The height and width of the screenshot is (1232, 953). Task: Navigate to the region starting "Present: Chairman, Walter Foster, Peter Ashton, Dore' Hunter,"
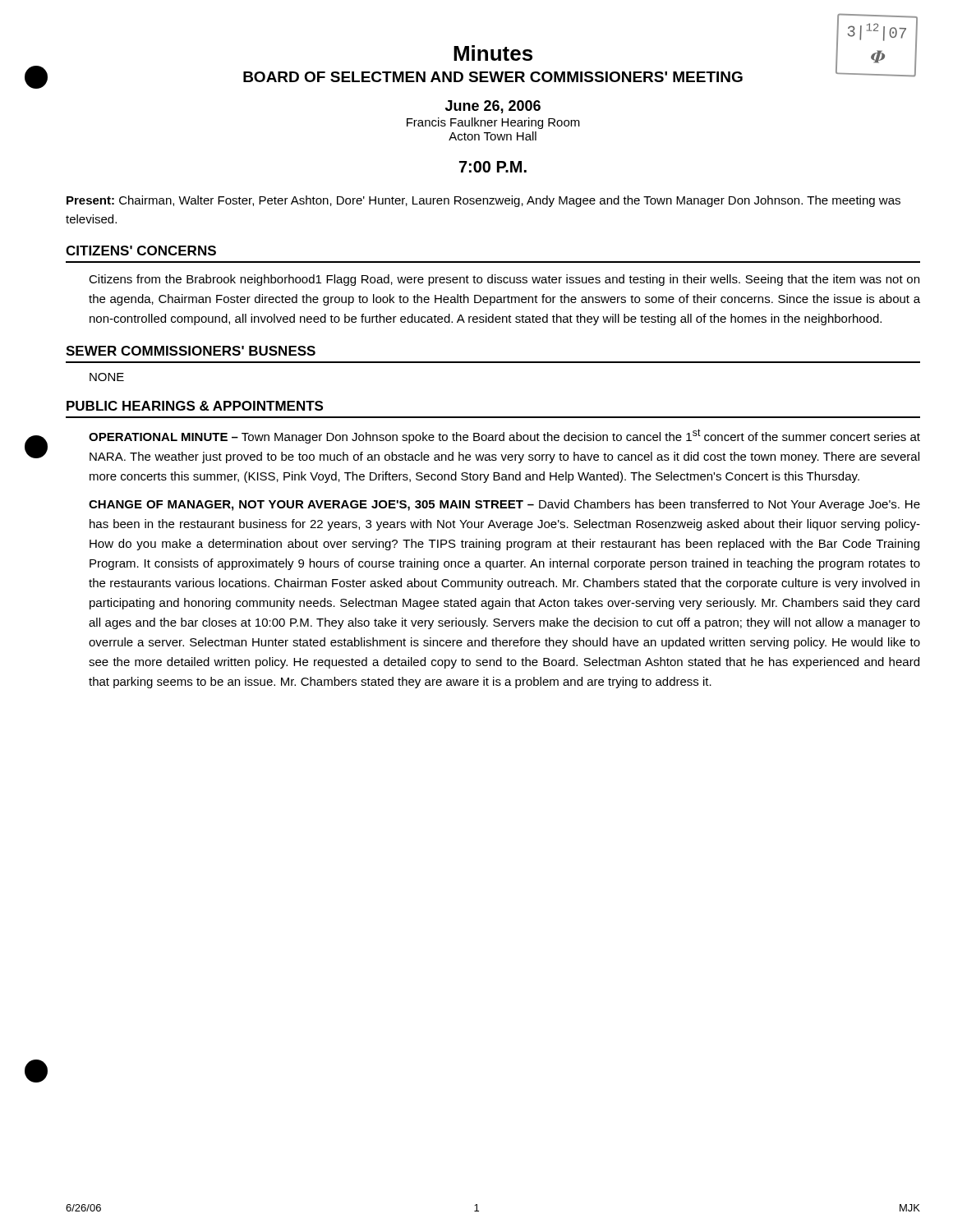[483, 209]
